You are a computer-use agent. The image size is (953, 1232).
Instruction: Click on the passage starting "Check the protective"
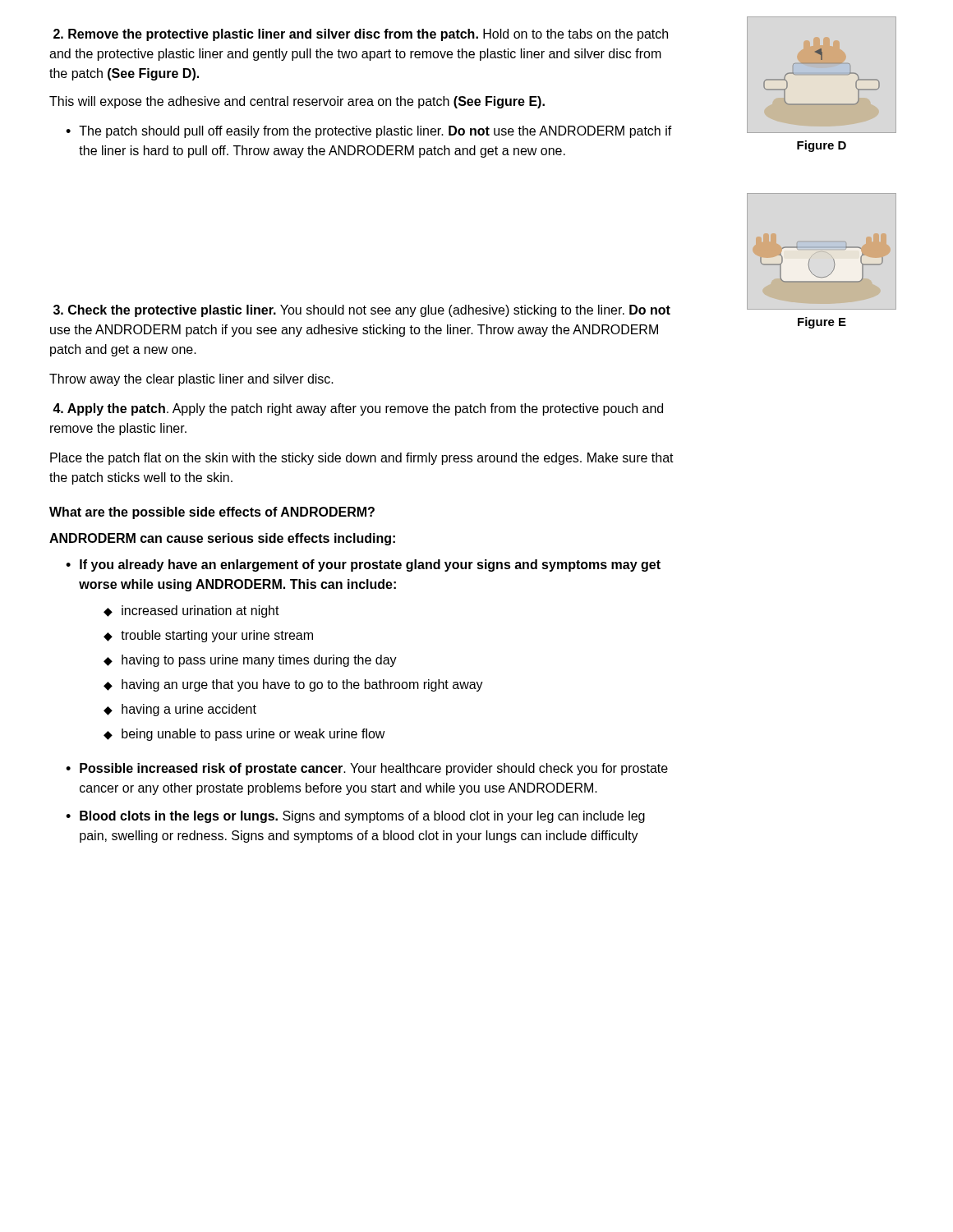pyautogui.click(x=360, y=330)
